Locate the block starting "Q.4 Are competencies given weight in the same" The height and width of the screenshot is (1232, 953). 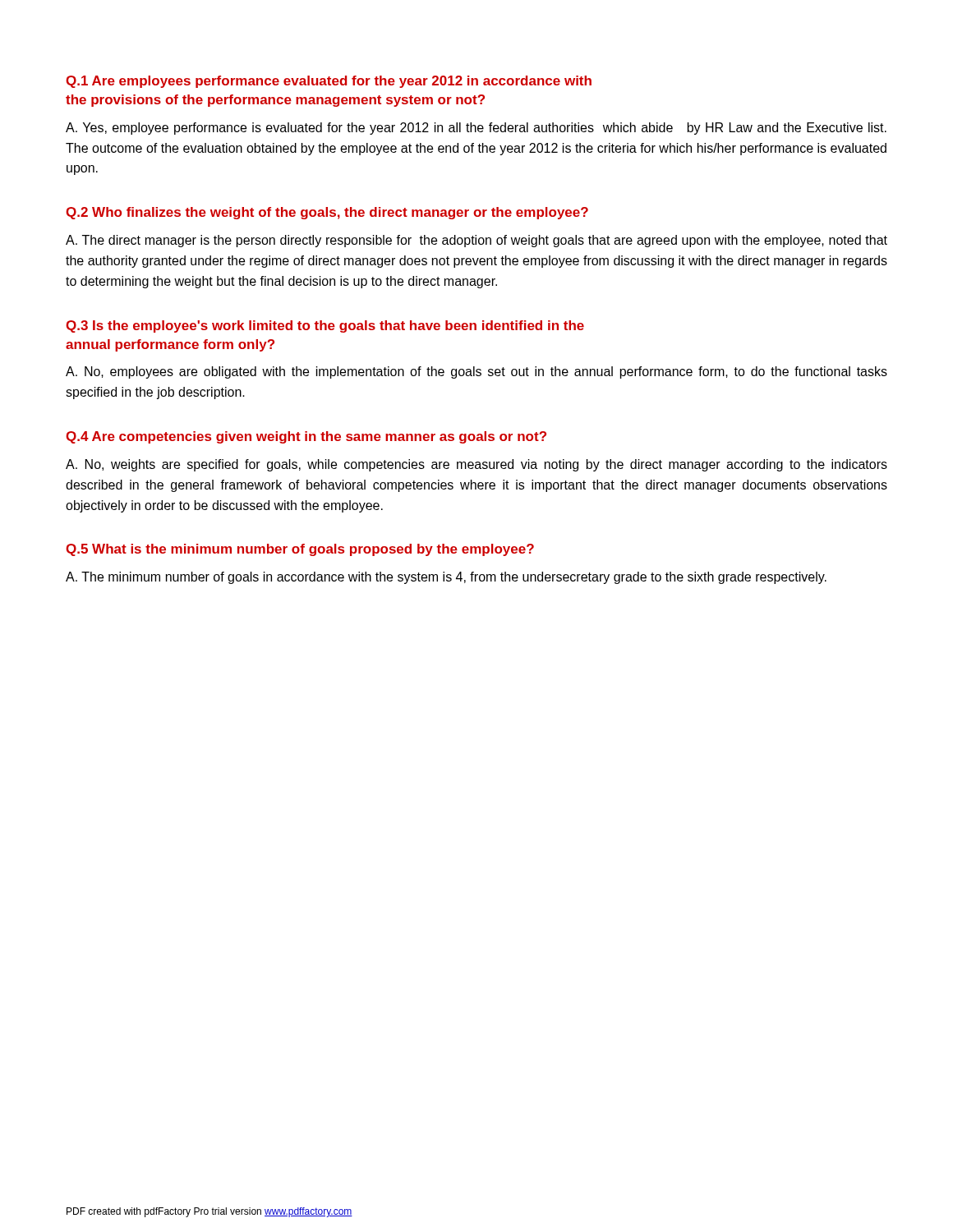pyautogui.click(x=306, y=437)
